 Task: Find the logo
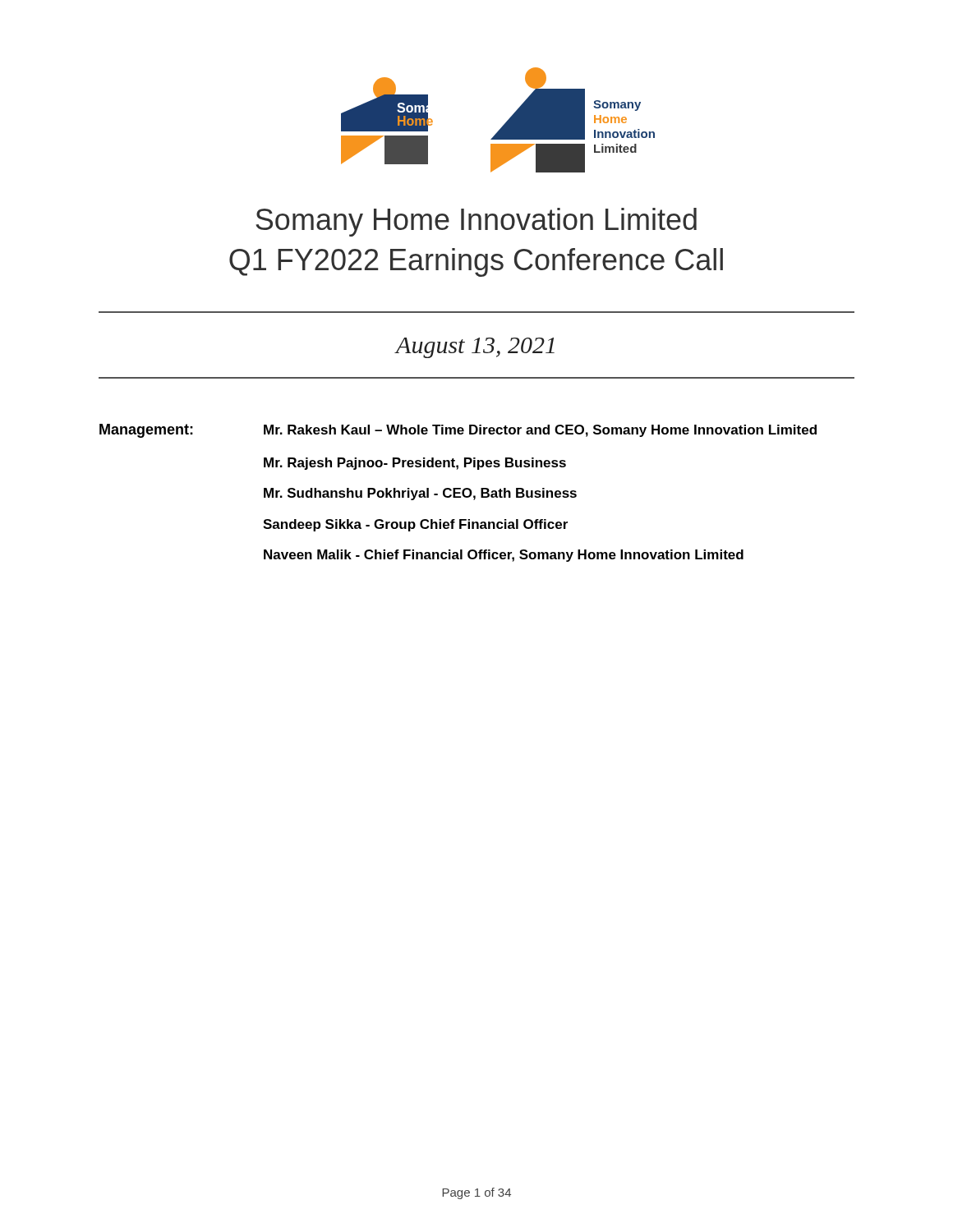476,129
